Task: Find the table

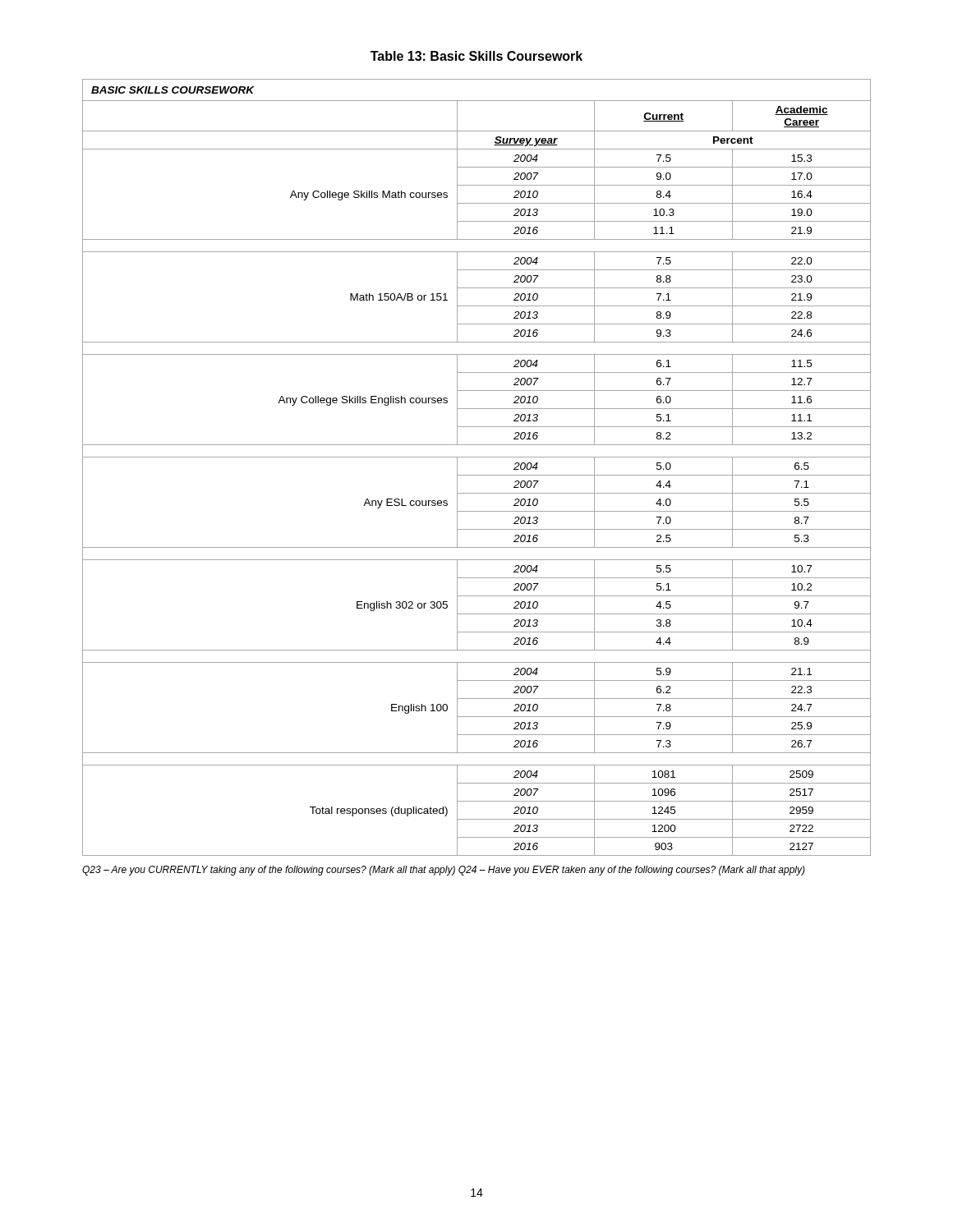Action: [476, 467]
